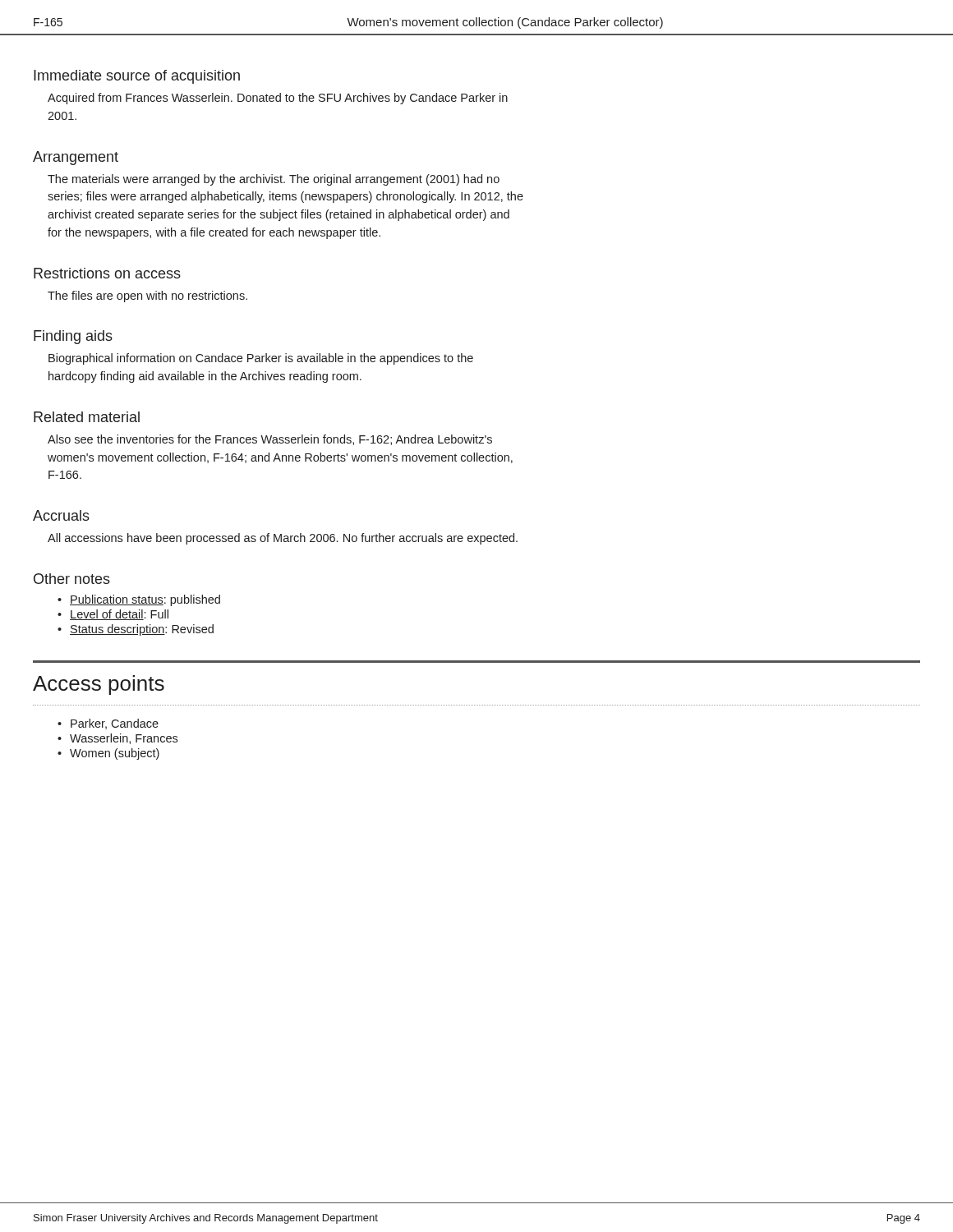The width and height of the screenshot is (953, 1232).
Task: Find the block on this page that starts "All accessions have been processed as of March"
Action: [x=283, y=538]
